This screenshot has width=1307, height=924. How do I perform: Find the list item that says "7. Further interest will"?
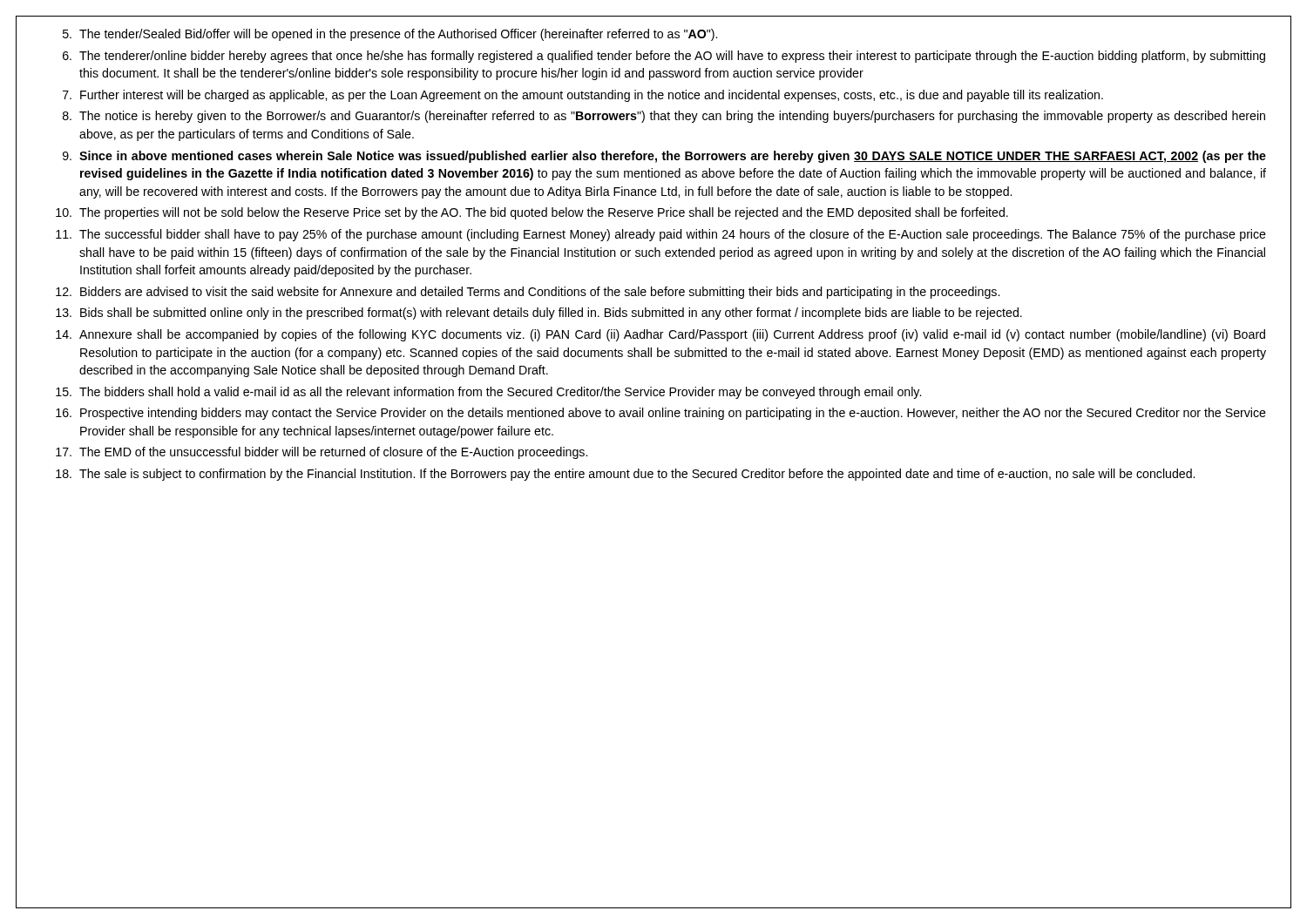(x=654, y=95)
